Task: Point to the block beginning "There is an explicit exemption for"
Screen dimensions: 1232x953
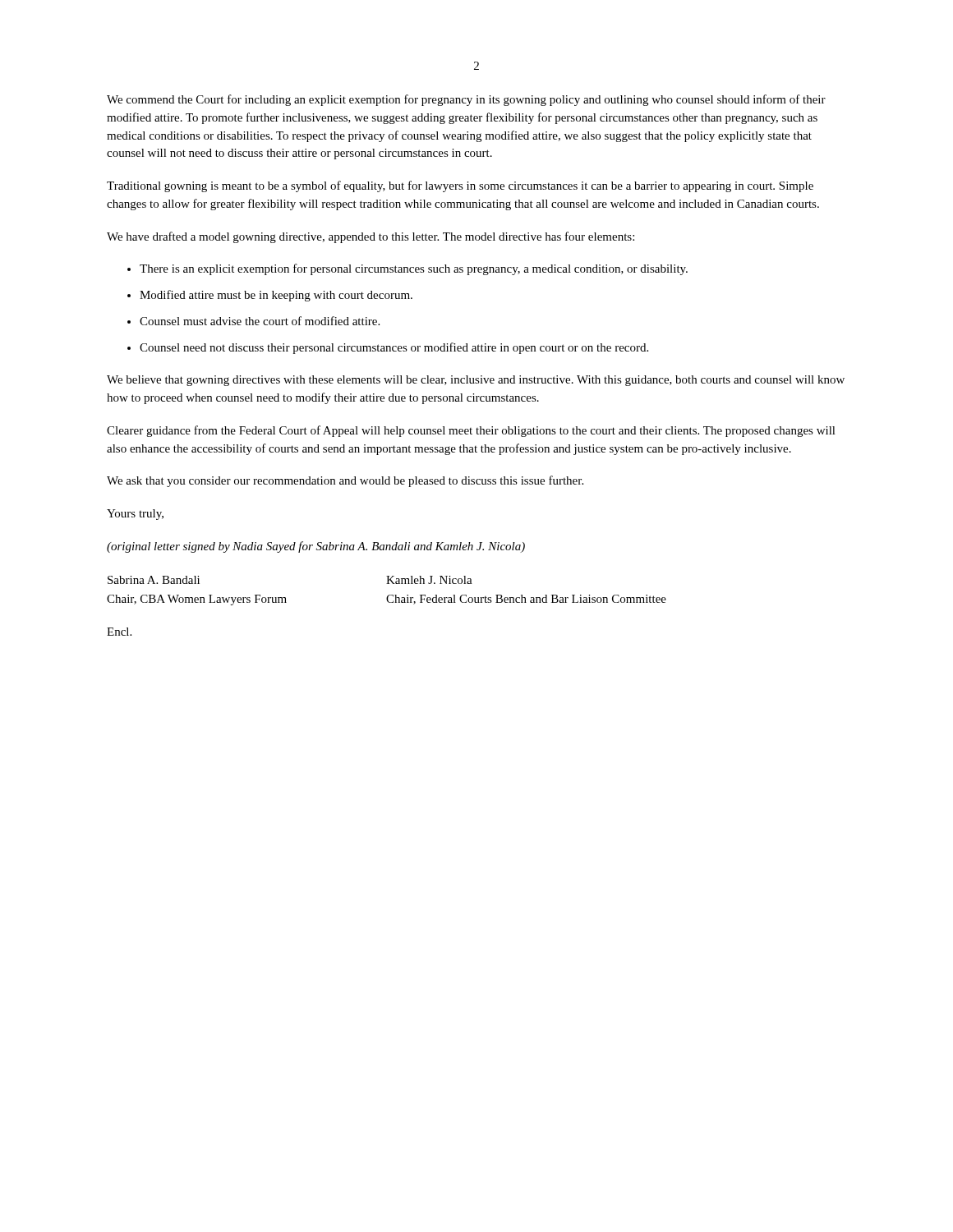Action: coord(414,269)
